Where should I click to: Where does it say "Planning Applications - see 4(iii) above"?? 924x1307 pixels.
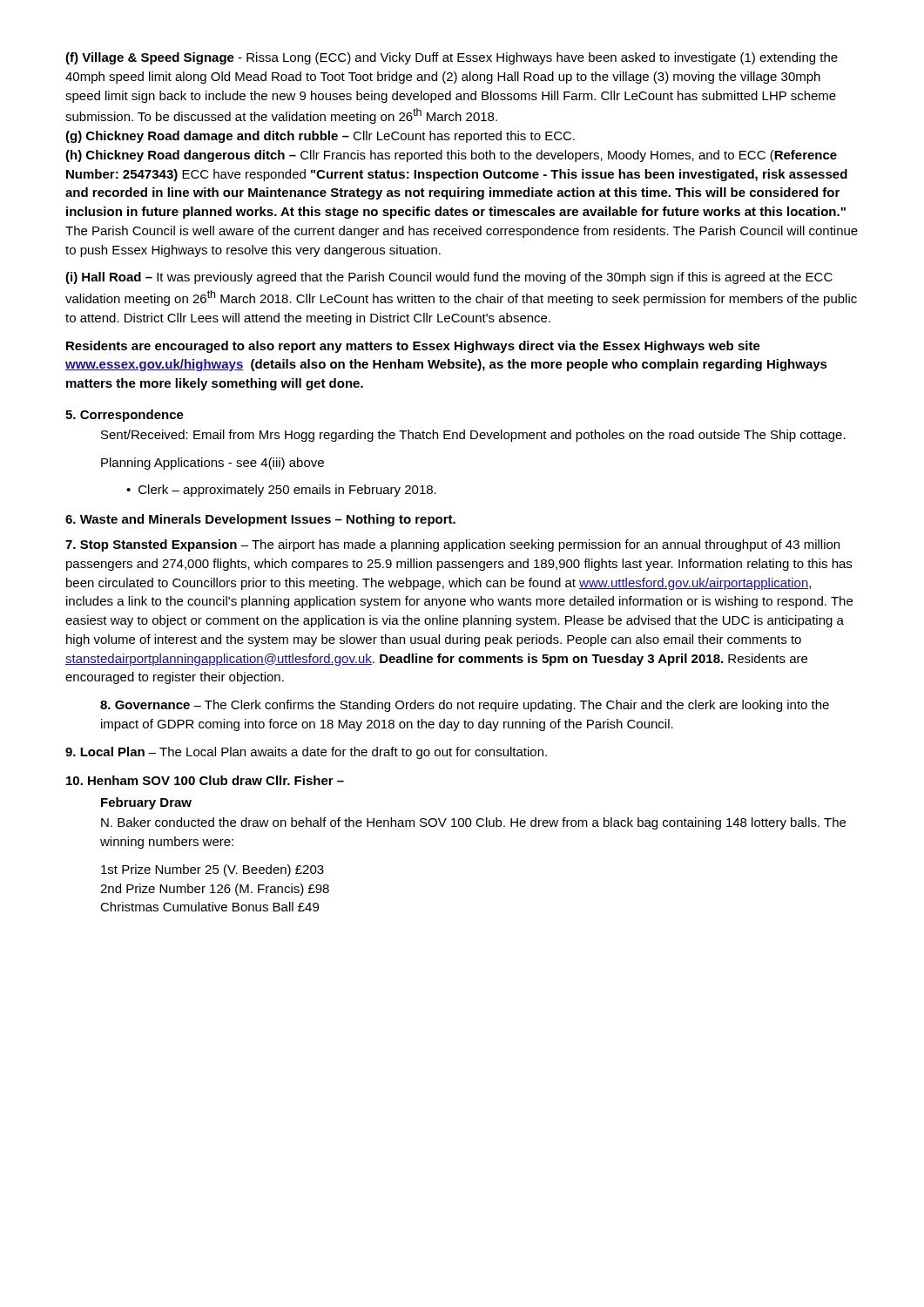212,462
